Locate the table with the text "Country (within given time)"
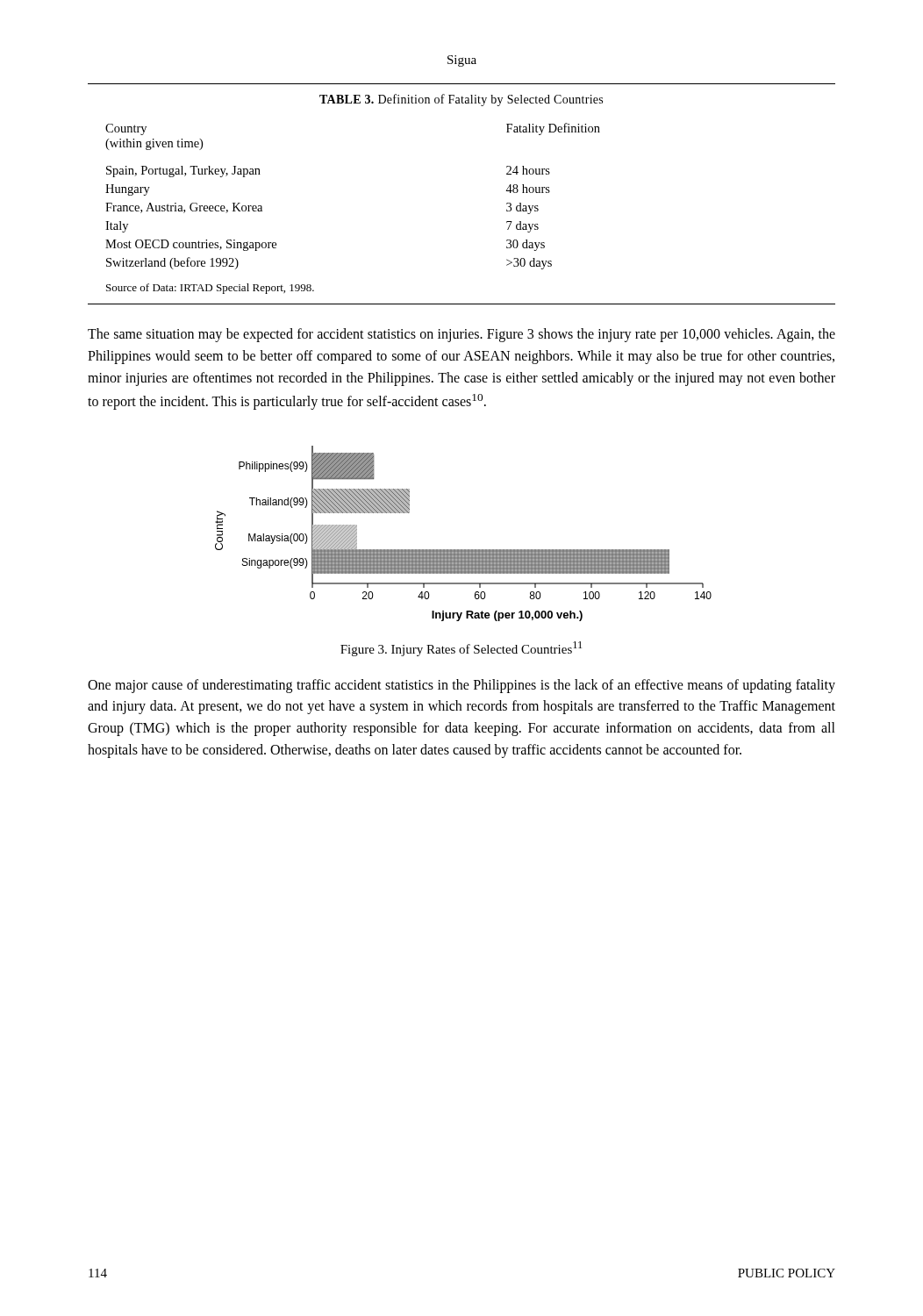This screenshot has height=1316, width=923. (x=462, y=194)
